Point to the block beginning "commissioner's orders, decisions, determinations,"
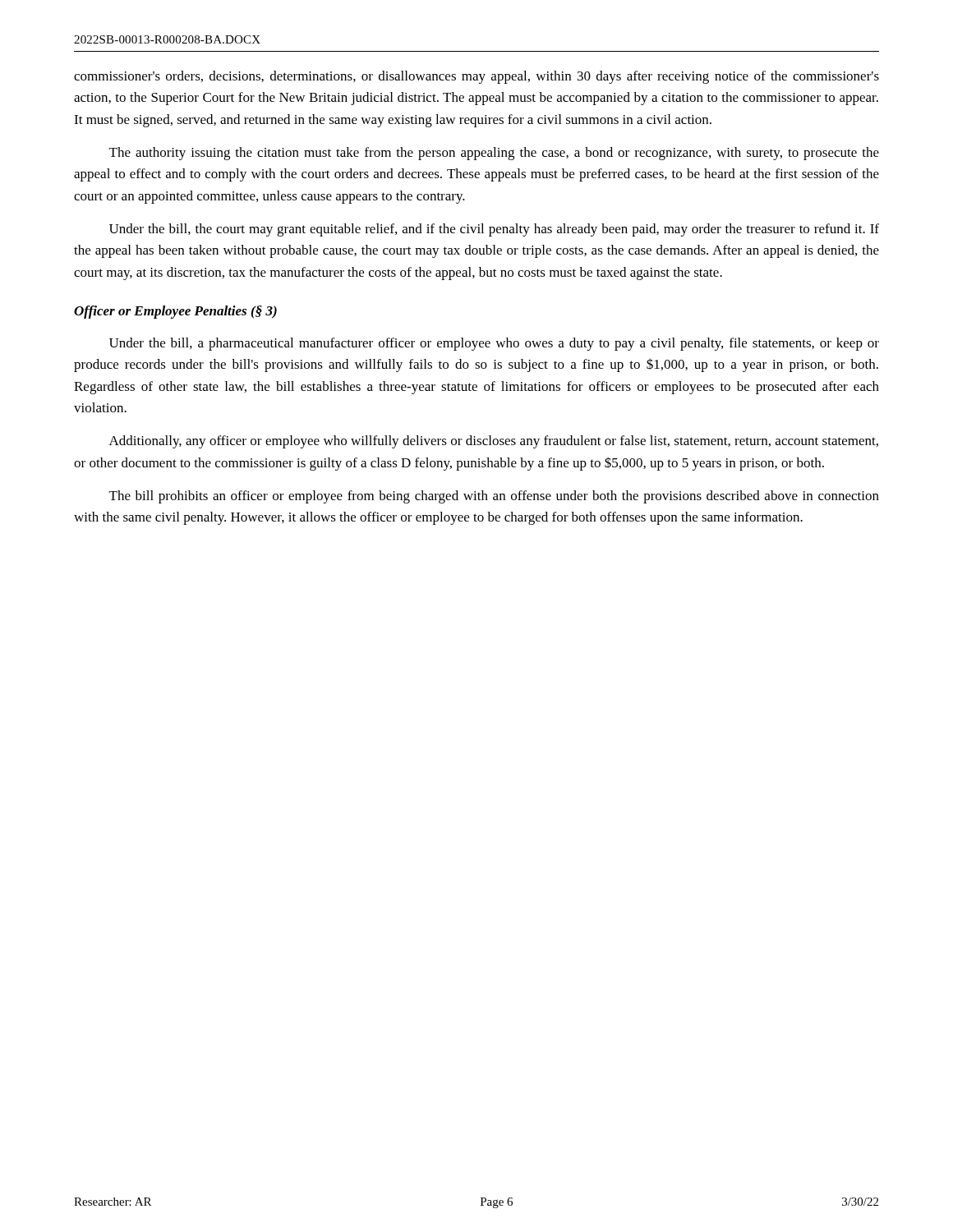Image resolution: width=953 pixels, height=1232 pixels. coord(476,98)
